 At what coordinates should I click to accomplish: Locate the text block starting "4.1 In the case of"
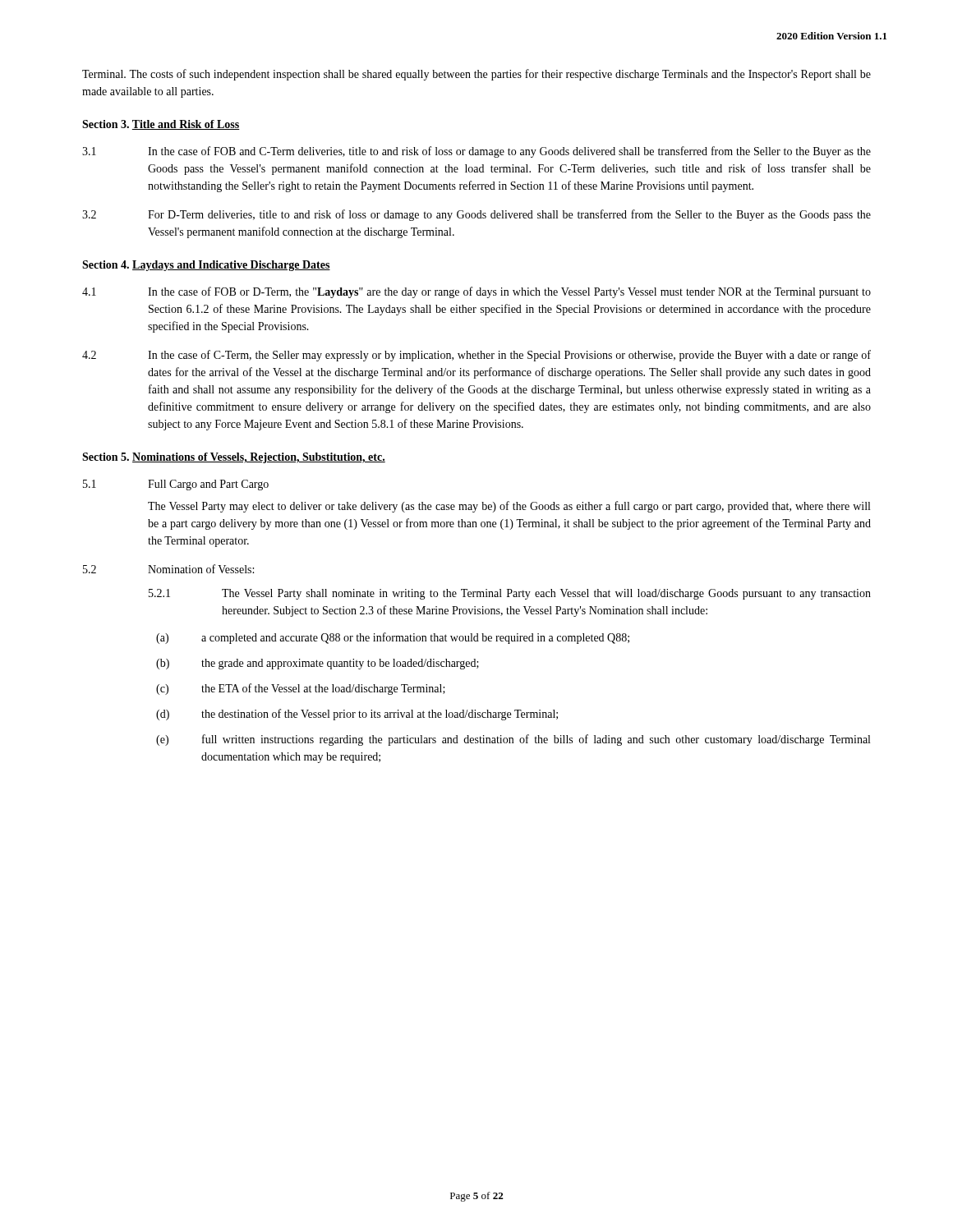(x=476, y=309)
